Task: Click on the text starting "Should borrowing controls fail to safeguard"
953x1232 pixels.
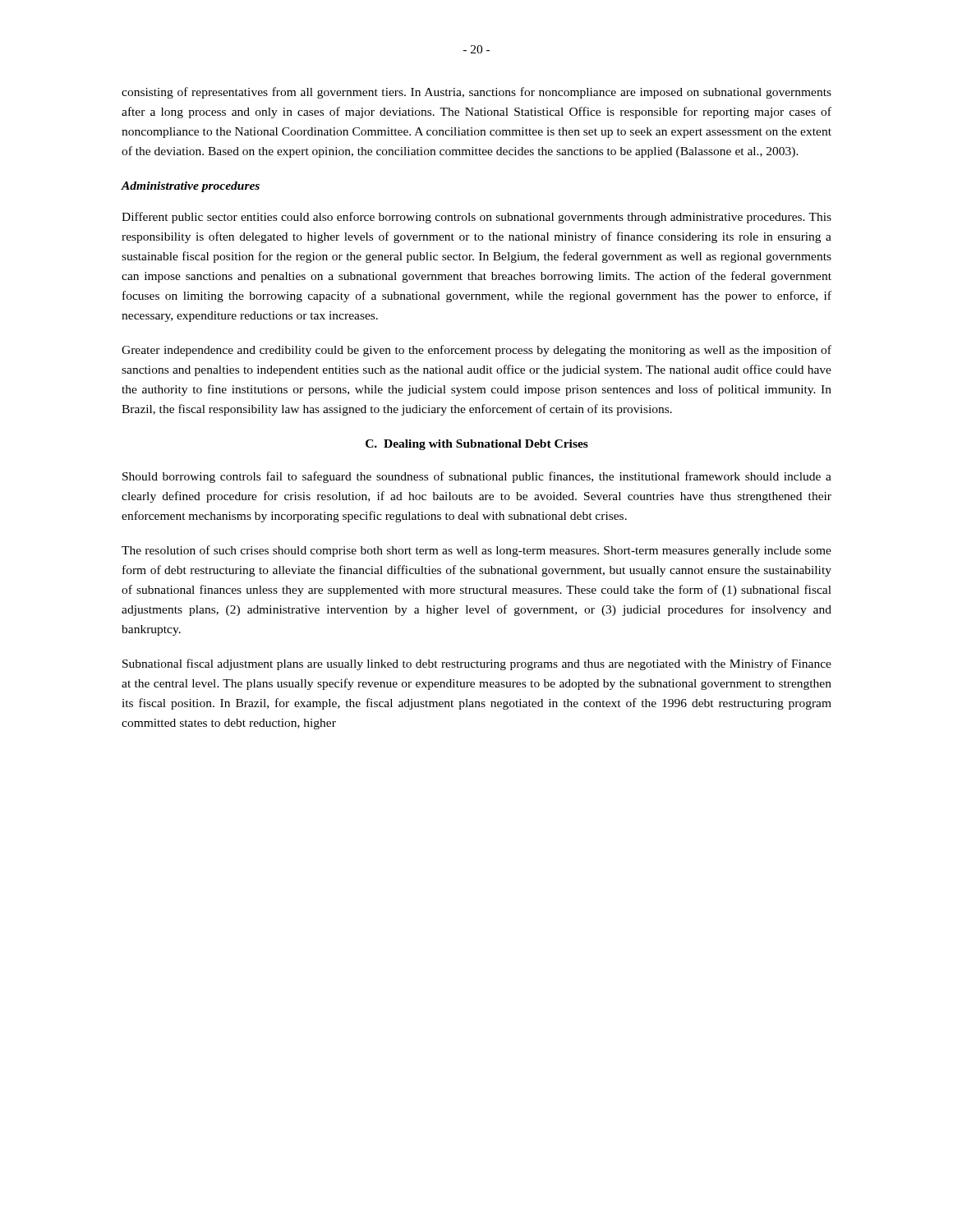Action: 476,496
